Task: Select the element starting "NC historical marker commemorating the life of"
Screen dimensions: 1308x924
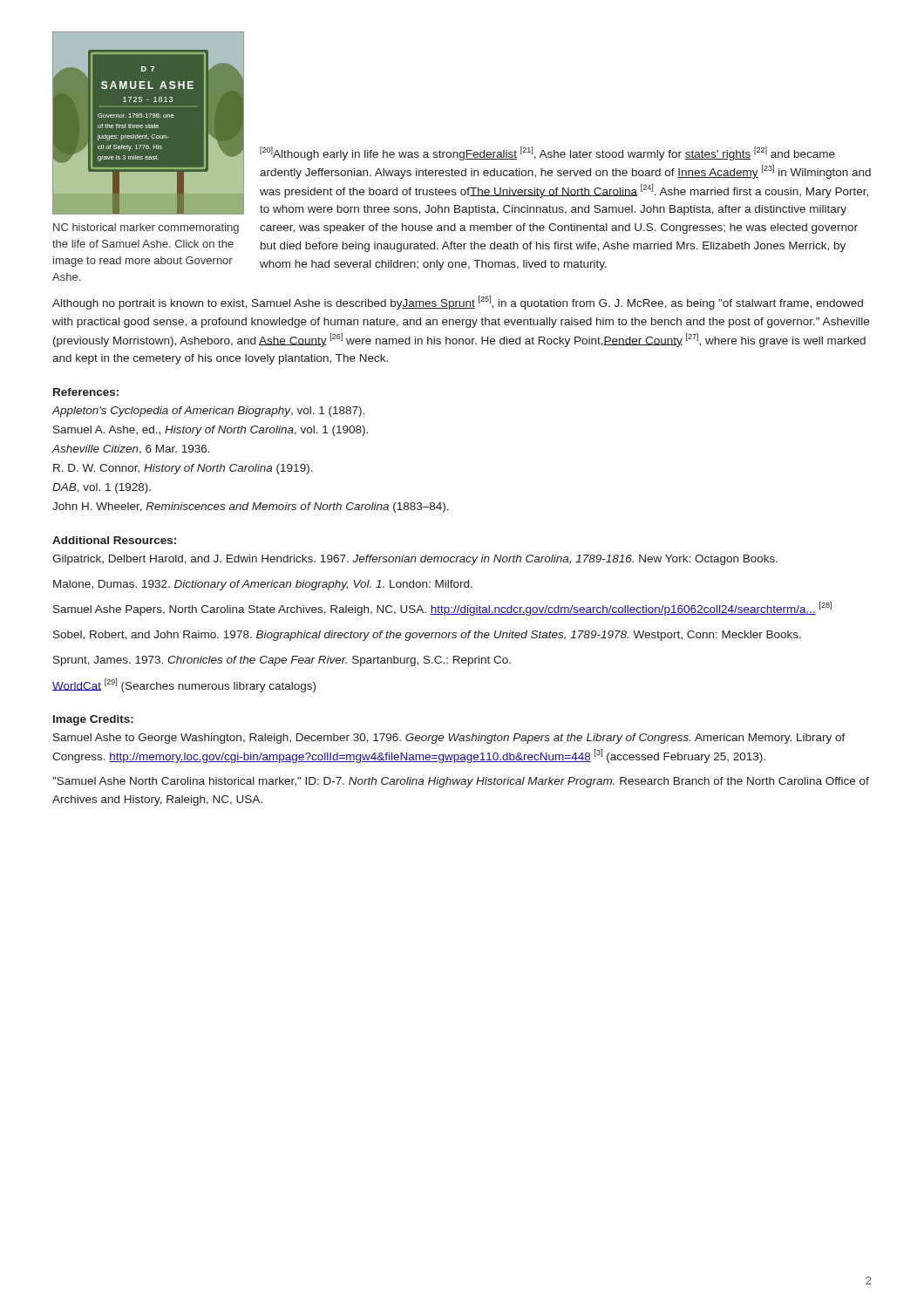Action: (146, 252)
